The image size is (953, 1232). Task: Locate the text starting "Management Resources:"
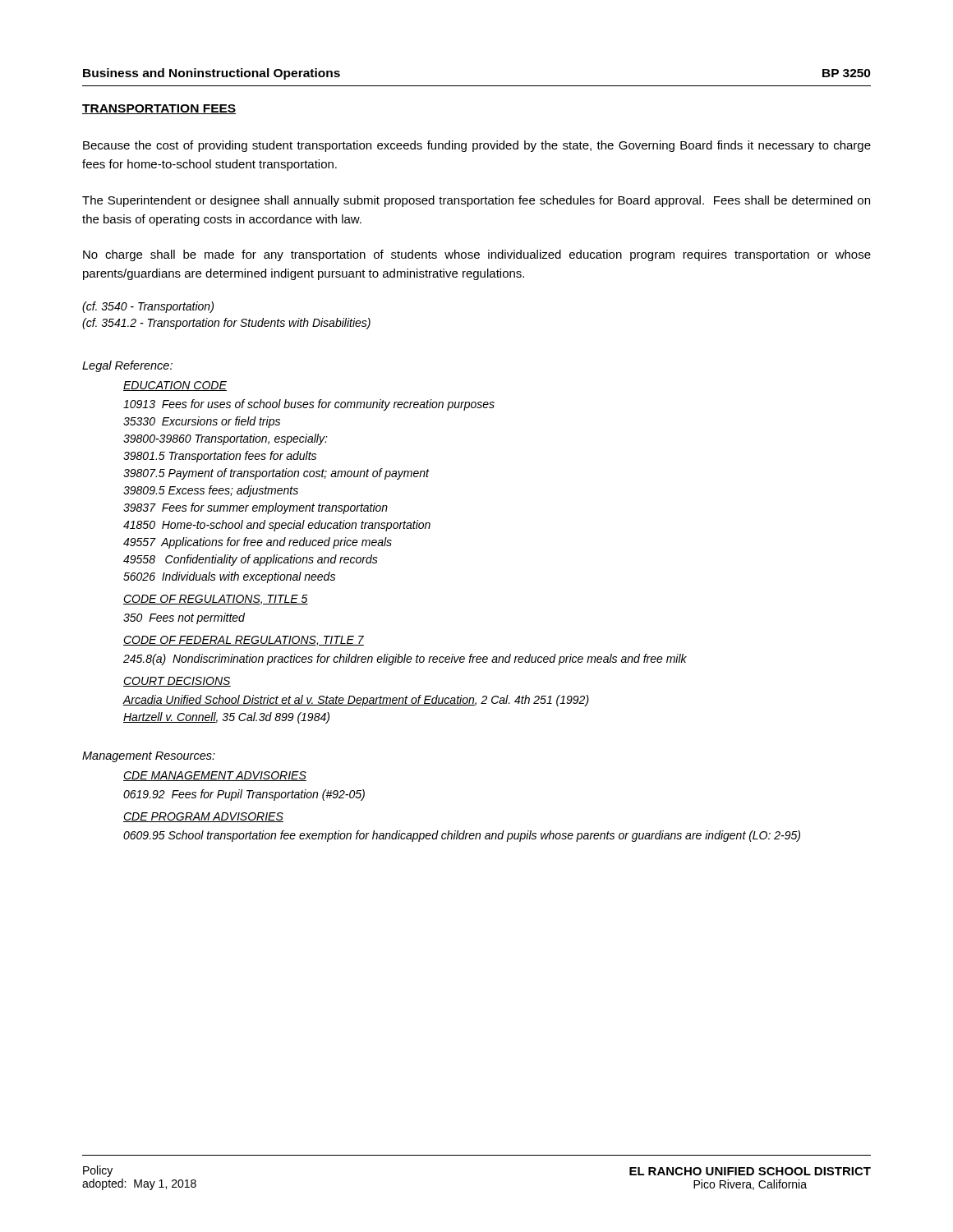click(x=149, y=755)
